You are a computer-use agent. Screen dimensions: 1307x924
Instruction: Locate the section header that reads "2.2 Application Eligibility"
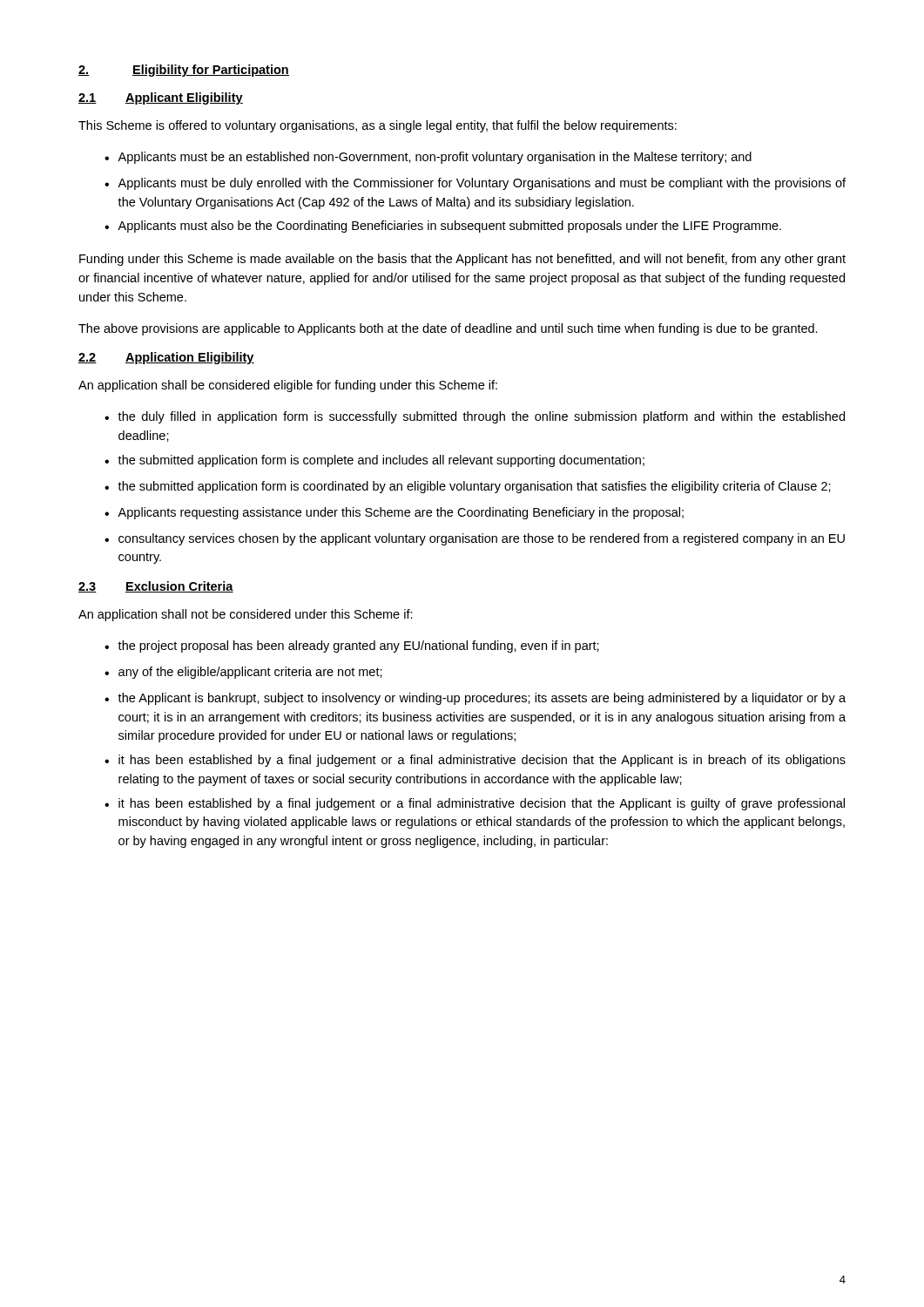click(166, 357)
